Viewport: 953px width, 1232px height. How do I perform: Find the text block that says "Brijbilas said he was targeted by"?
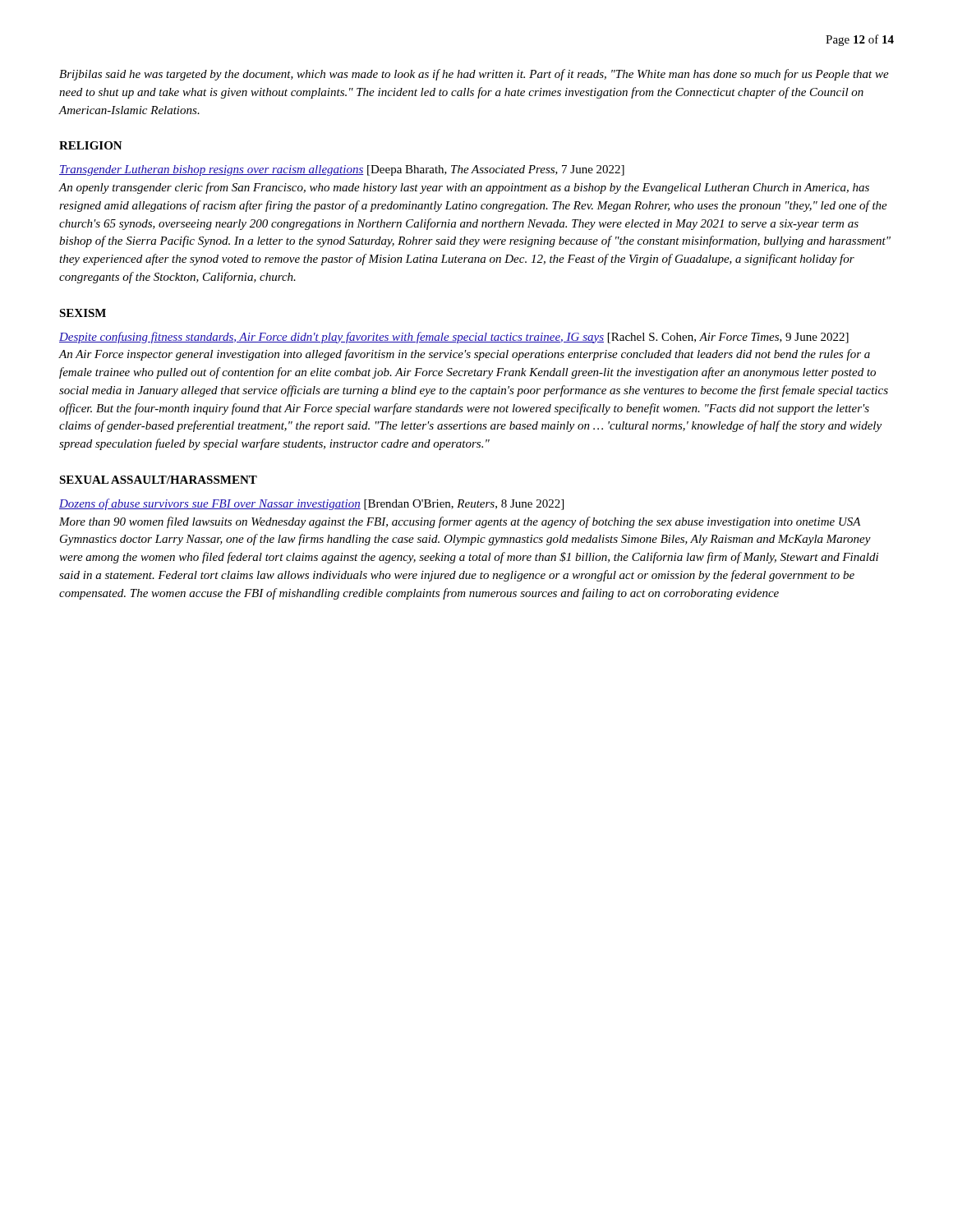coord(474,92)
